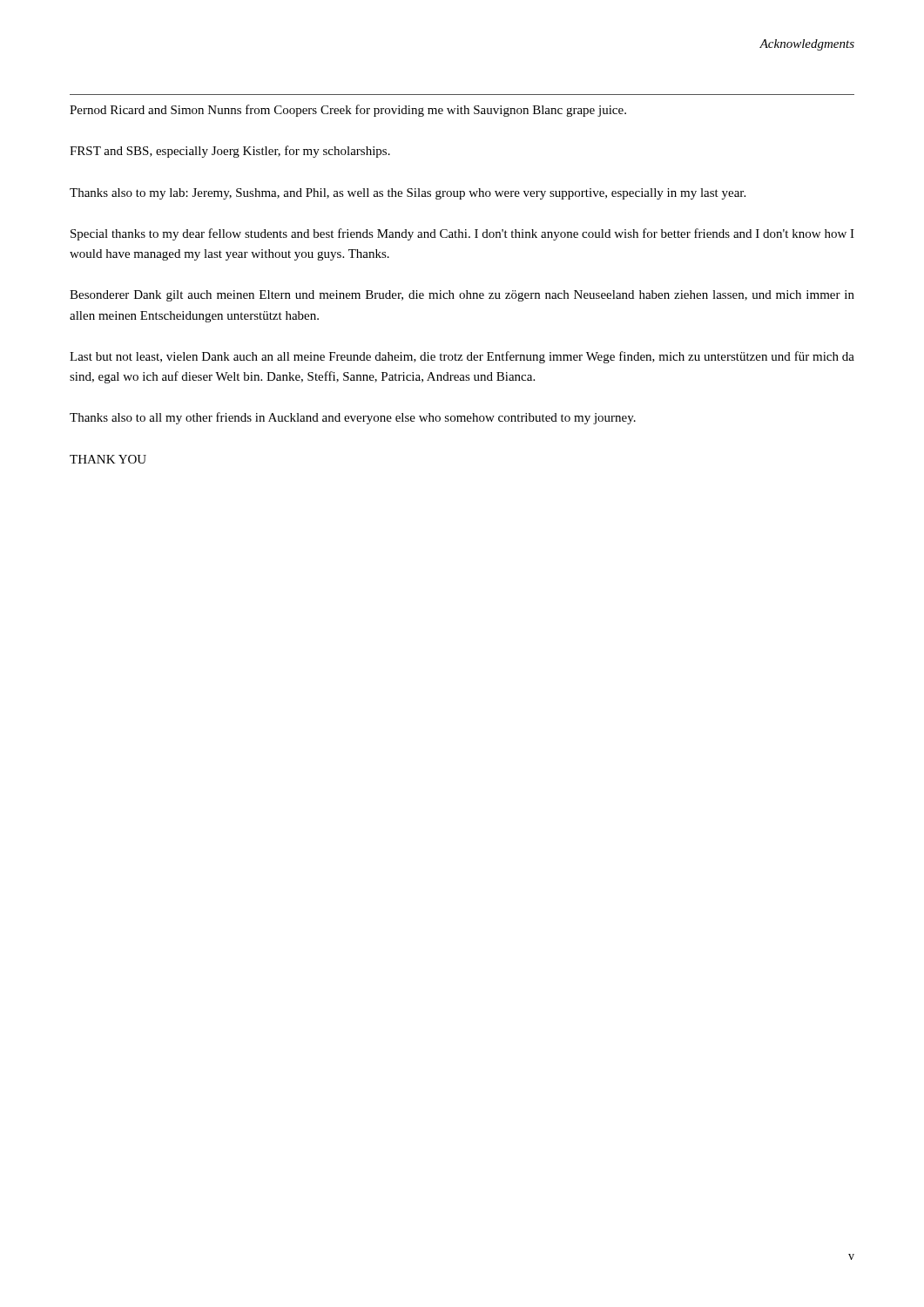This screenshot has height=1307, width=924.
Task: Locate the block of text that opens with "Besonderer Dank gilt auch meinen Eltern und meinem"
Action: 462,305
